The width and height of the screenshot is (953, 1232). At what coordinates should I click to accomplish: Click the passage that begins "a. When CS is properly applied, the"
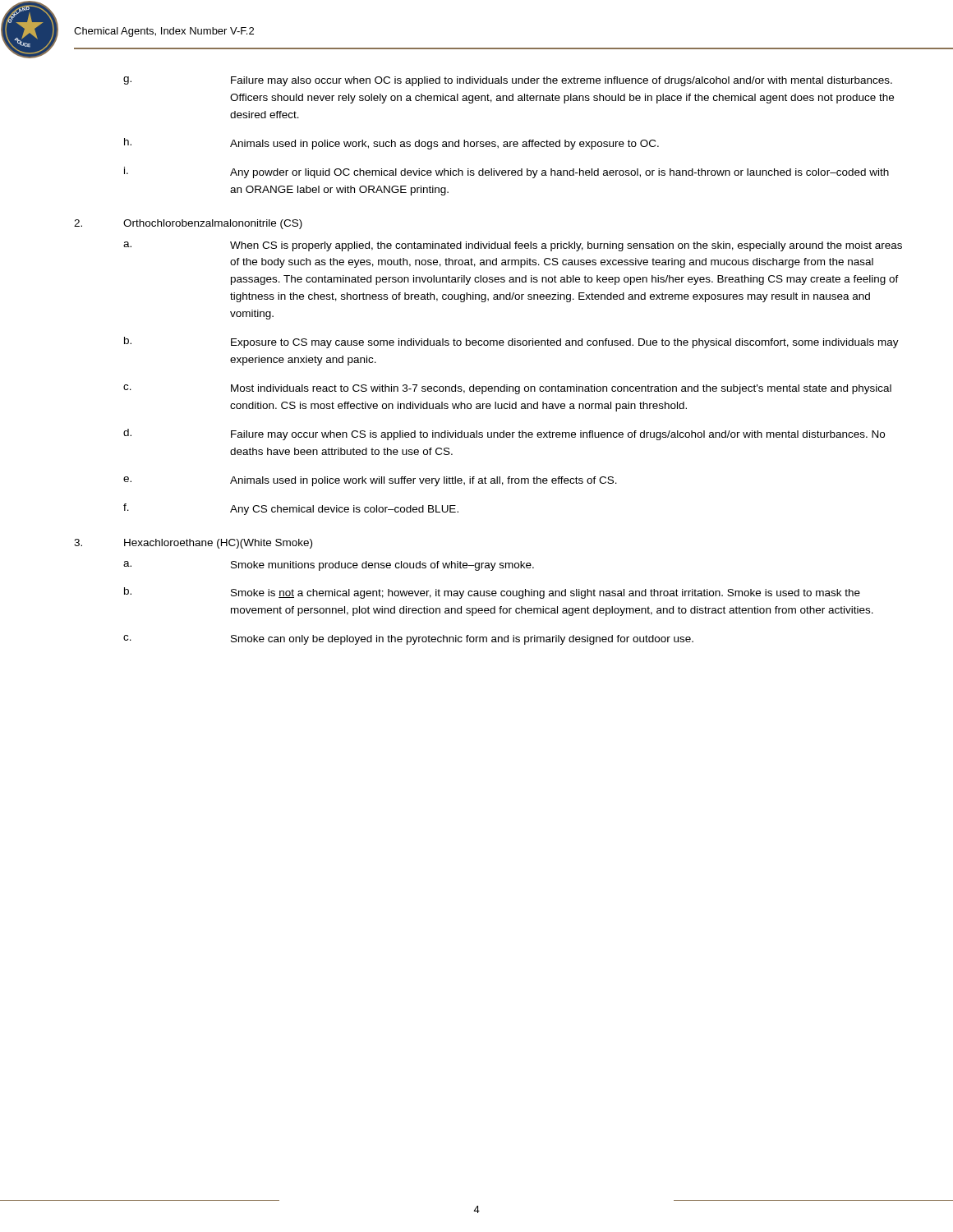[489, 280]
